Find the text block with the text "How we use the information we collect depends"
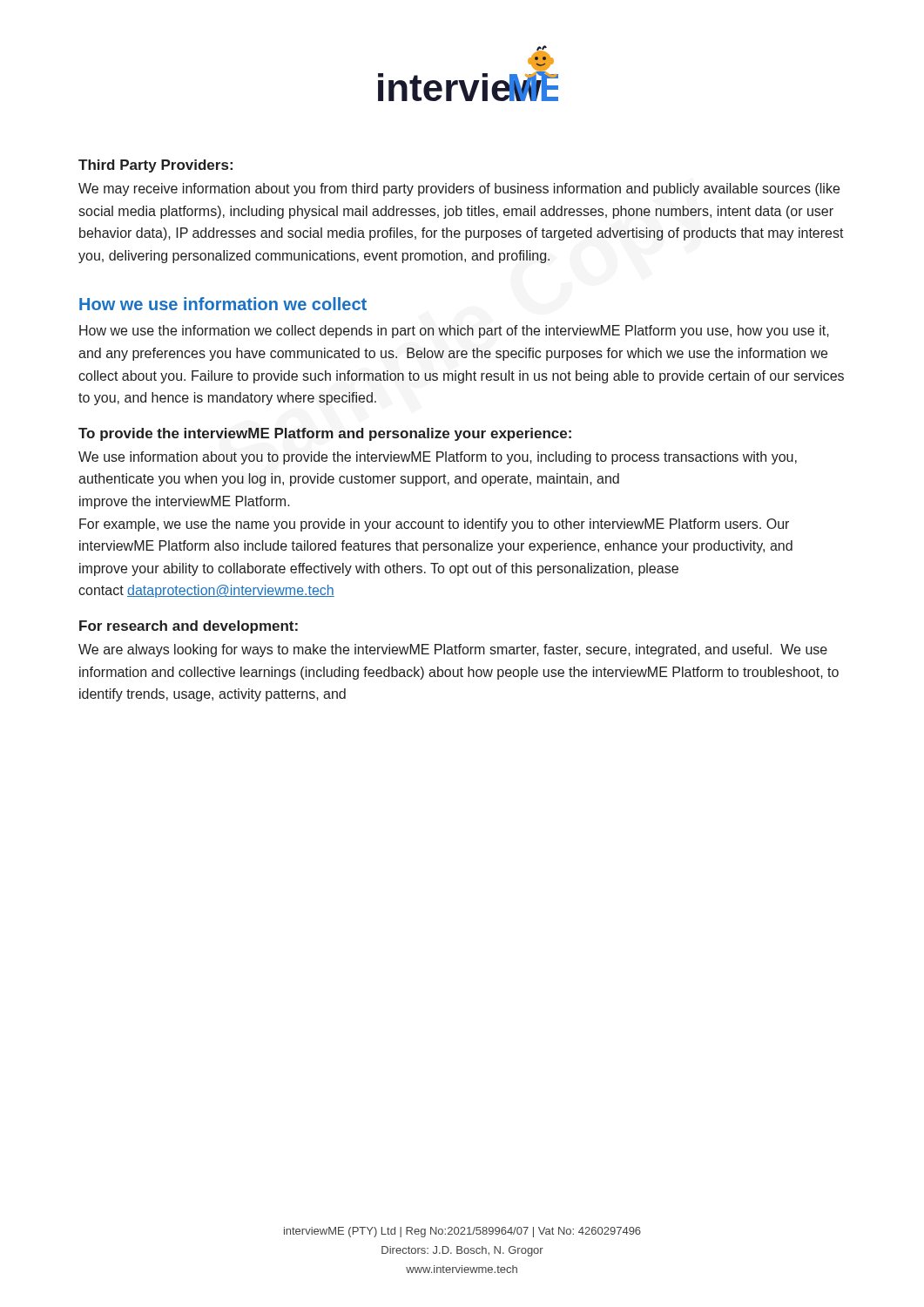The image size is (924, 1307). [x=461, y=364]
